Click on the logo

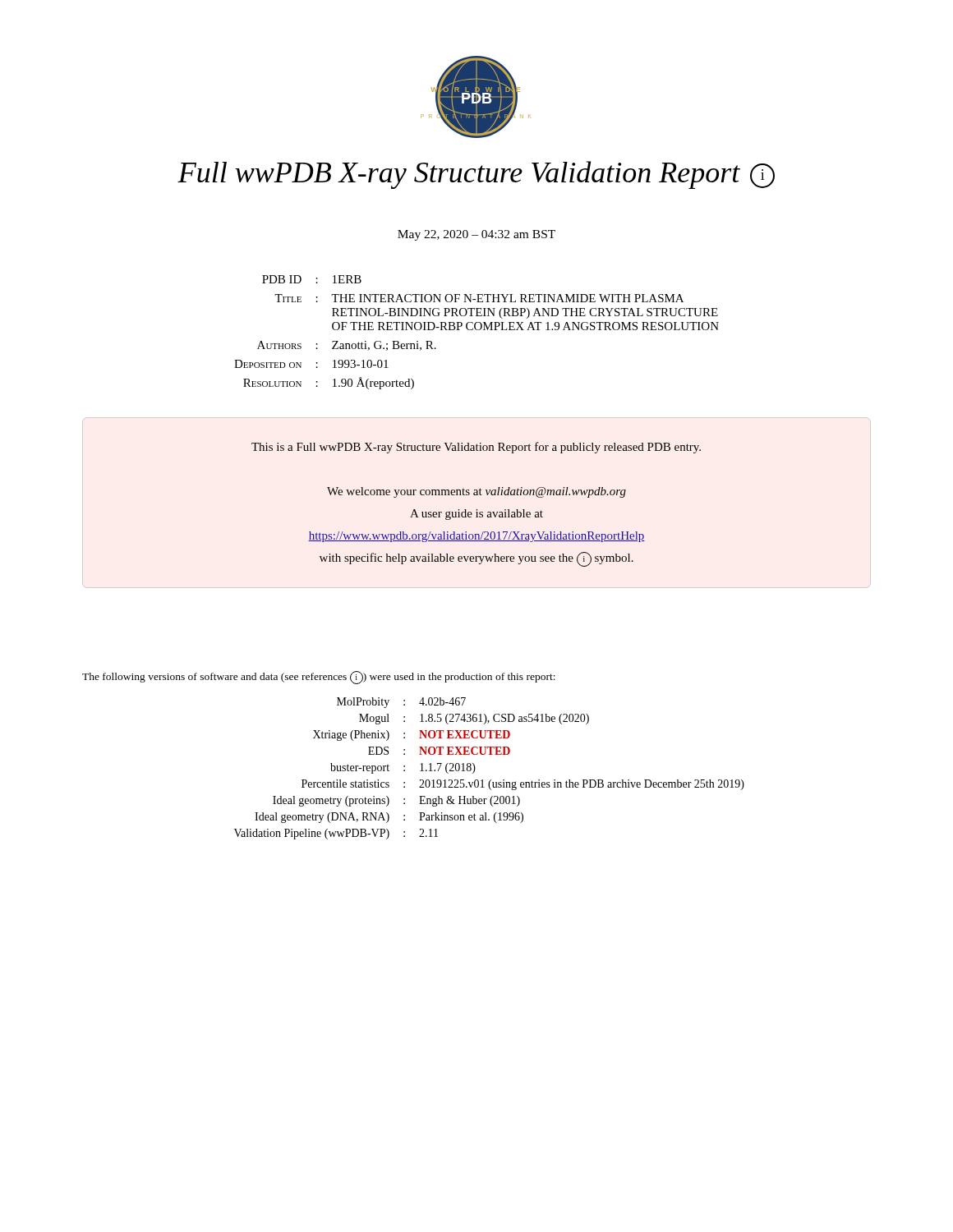(476, 100)
